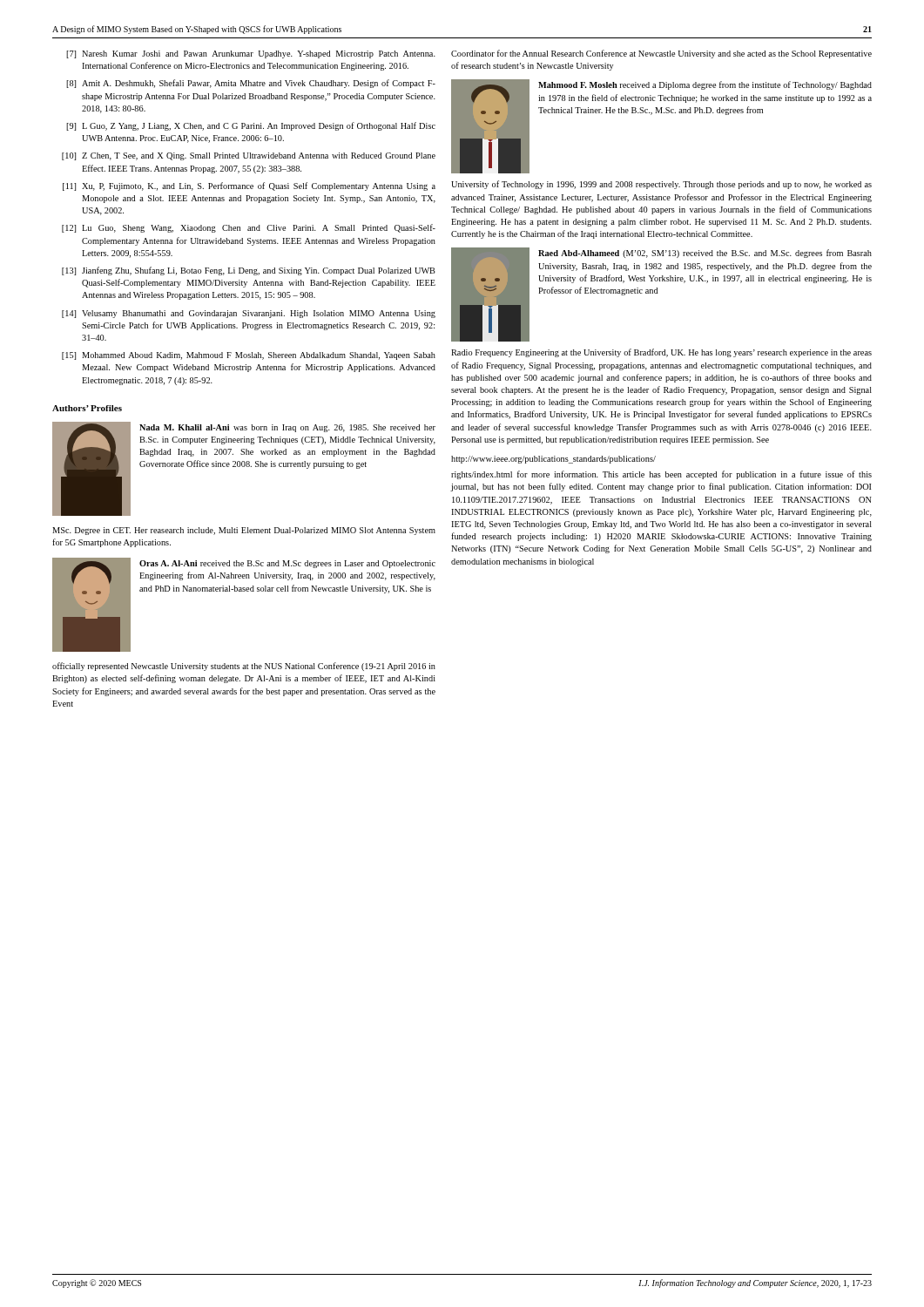Find the block on this page that starts "[12] Lu Guo, Sheng Wang, Xiaodong"
The image size is (924, 1307).
(x=244, y=241)
